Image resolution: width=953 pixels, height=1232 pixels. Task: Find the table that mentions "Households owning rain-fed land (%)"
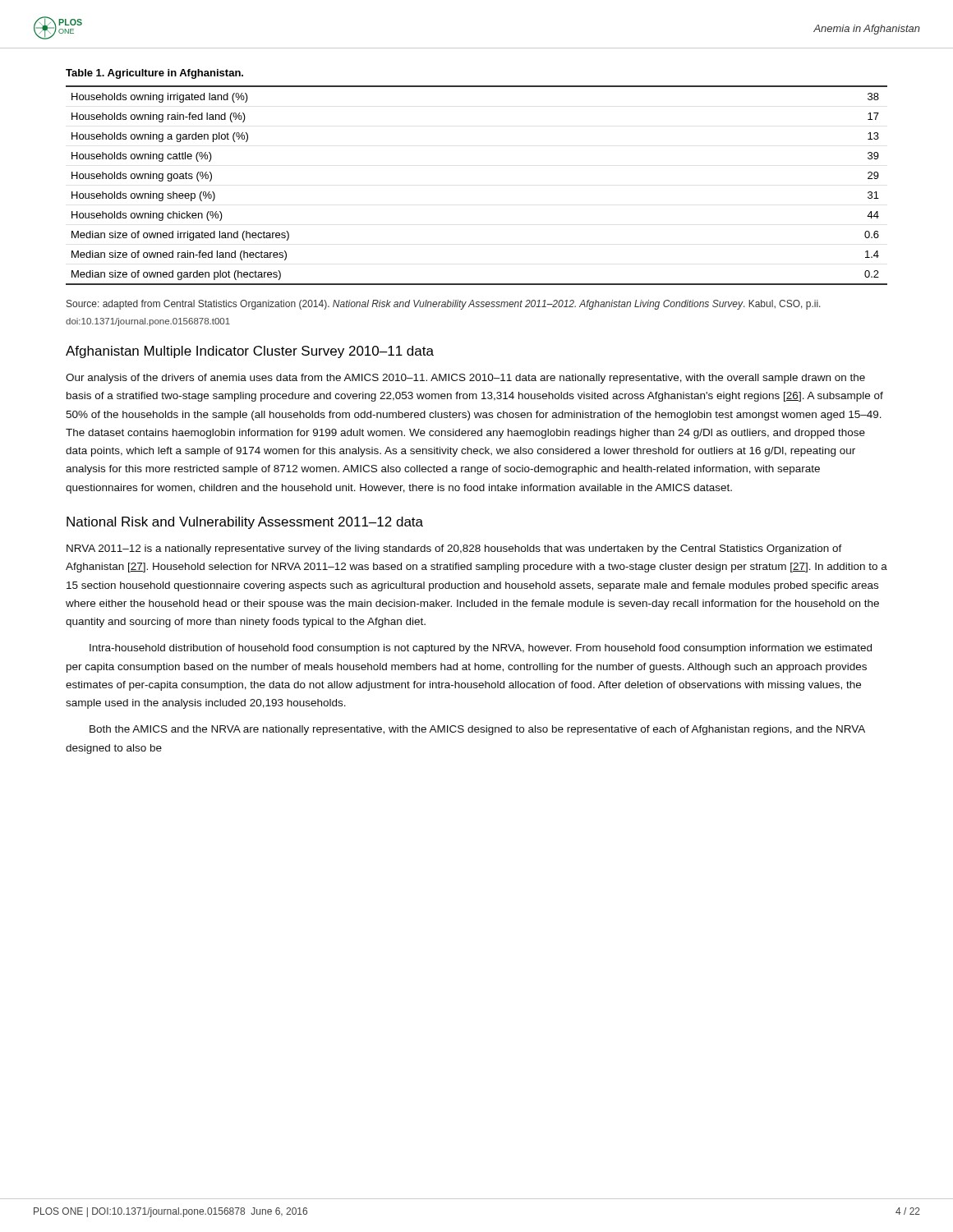click(476, 176)
